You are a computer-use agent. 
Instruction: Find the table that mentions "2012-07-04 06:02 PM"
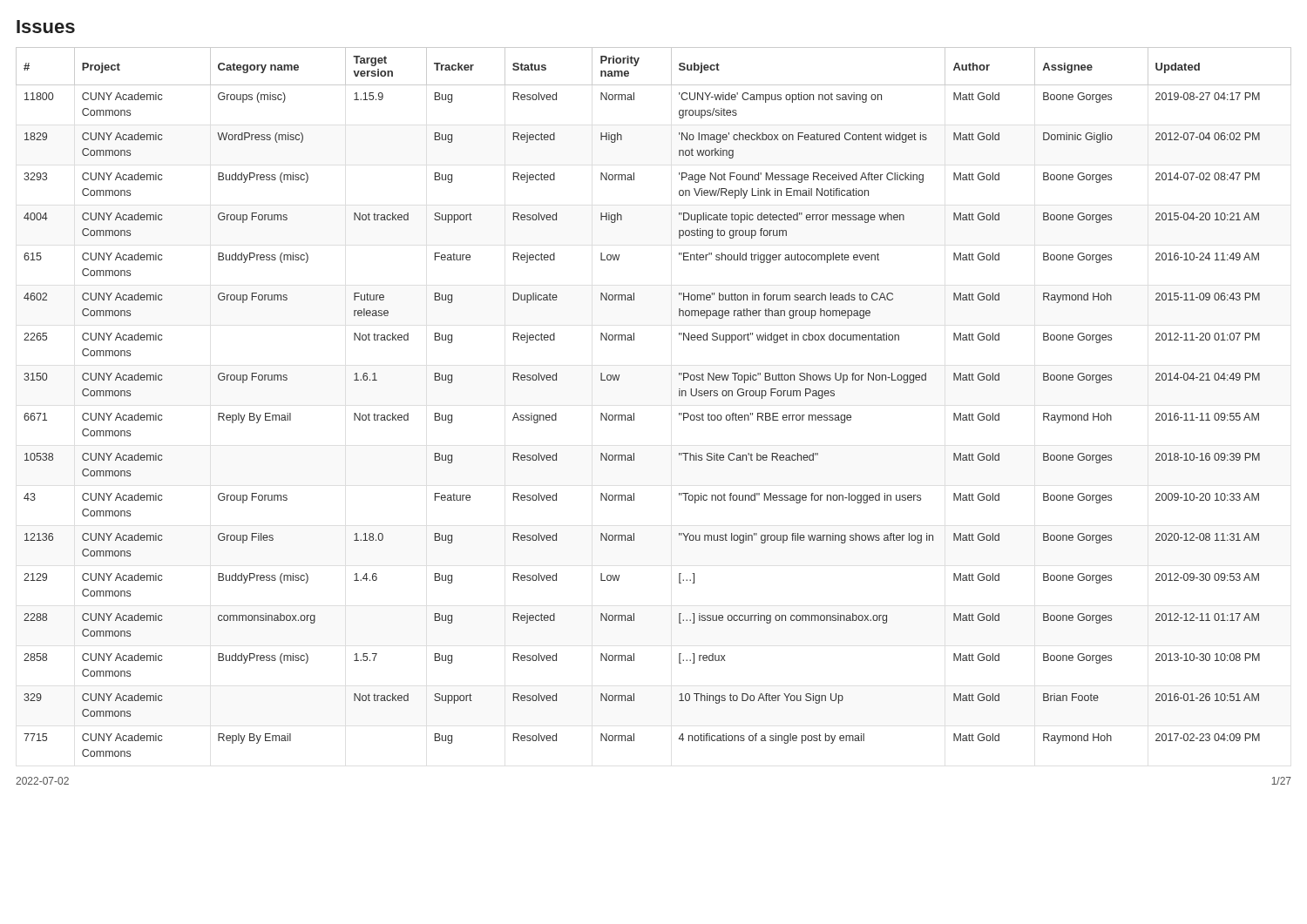click(x=654, y=407)
